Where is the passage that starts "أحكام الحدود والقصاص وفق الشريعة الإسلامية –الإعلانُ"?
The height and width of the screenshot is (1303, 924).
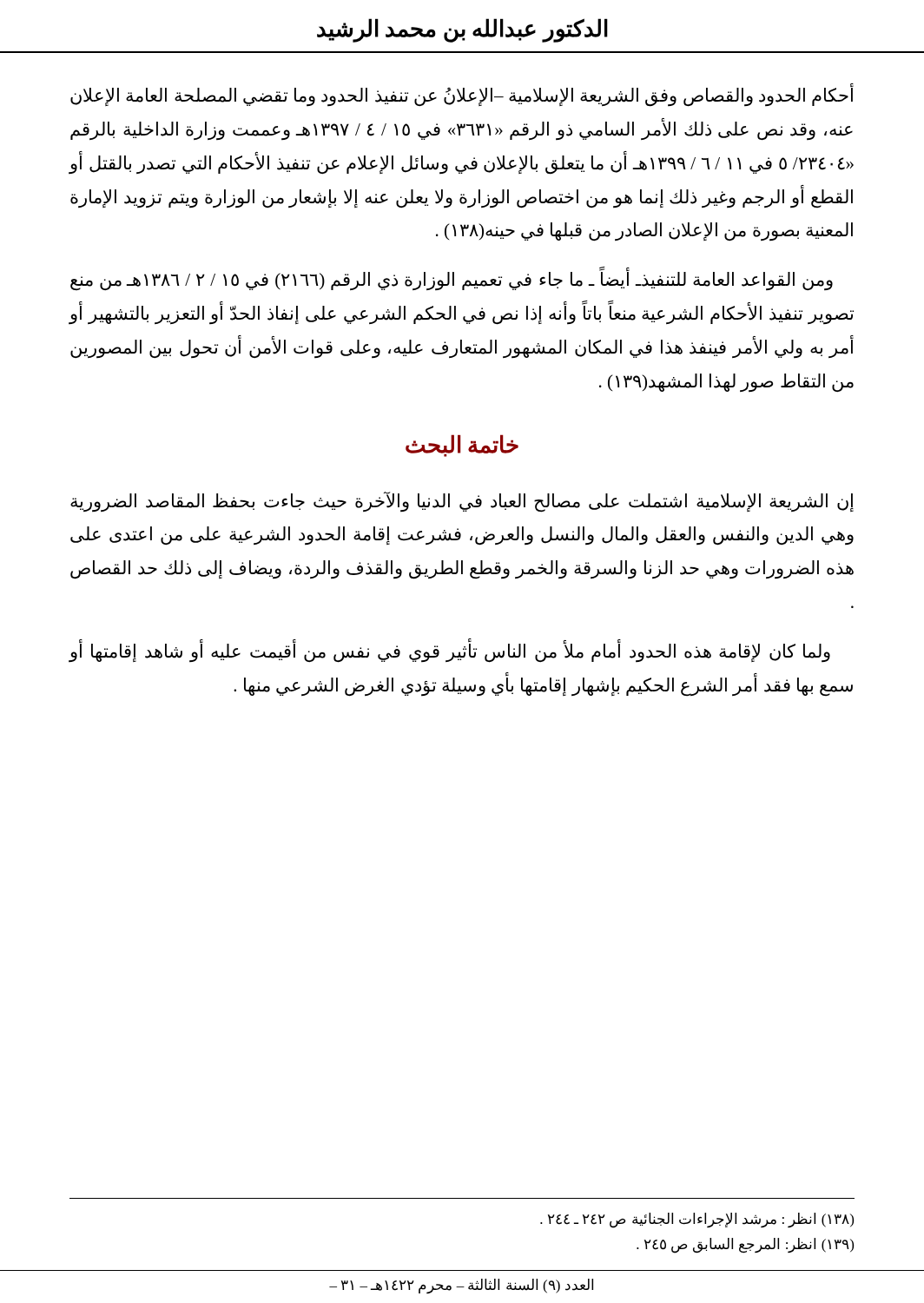click(x=462, y=163)
